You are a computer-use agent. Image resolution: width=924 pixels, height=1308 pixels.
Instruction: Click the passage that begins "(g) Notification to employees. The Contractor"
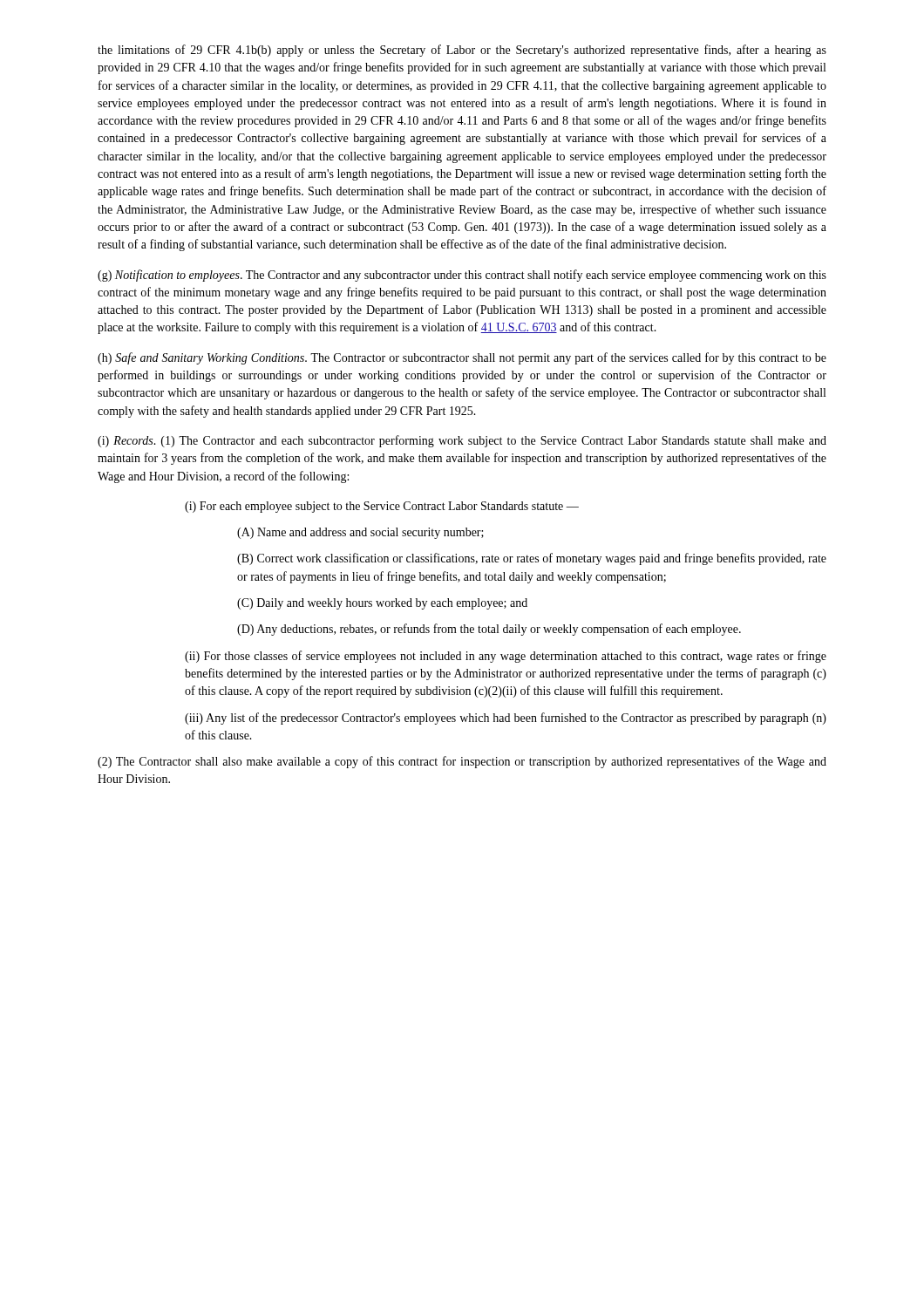tap(462, 301)
